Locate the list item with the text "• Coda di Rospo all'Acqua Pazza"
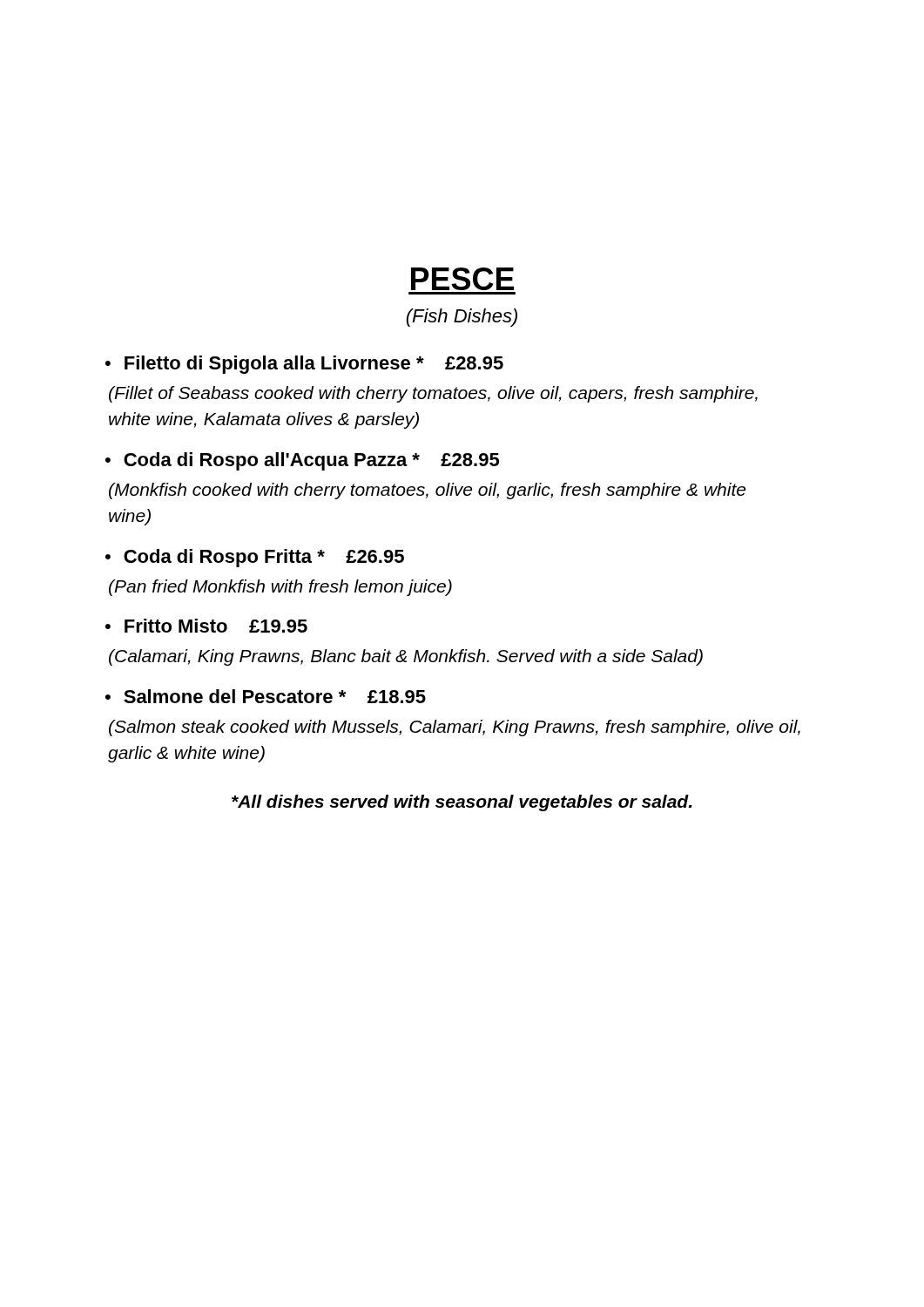The image size is (924, 1307). tap(302, 460)
